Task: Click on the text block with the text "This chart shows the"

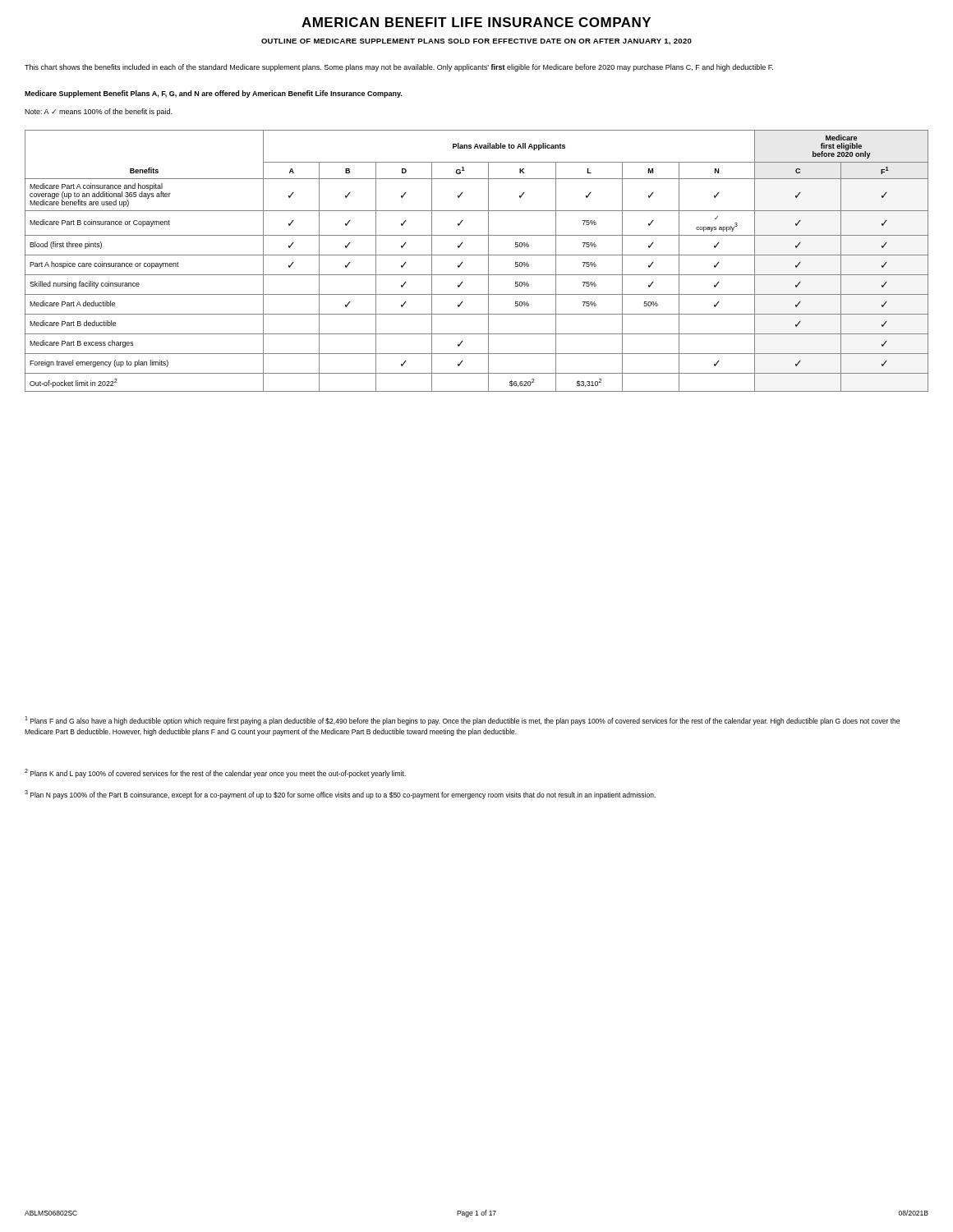Action: tap(399, 67)
